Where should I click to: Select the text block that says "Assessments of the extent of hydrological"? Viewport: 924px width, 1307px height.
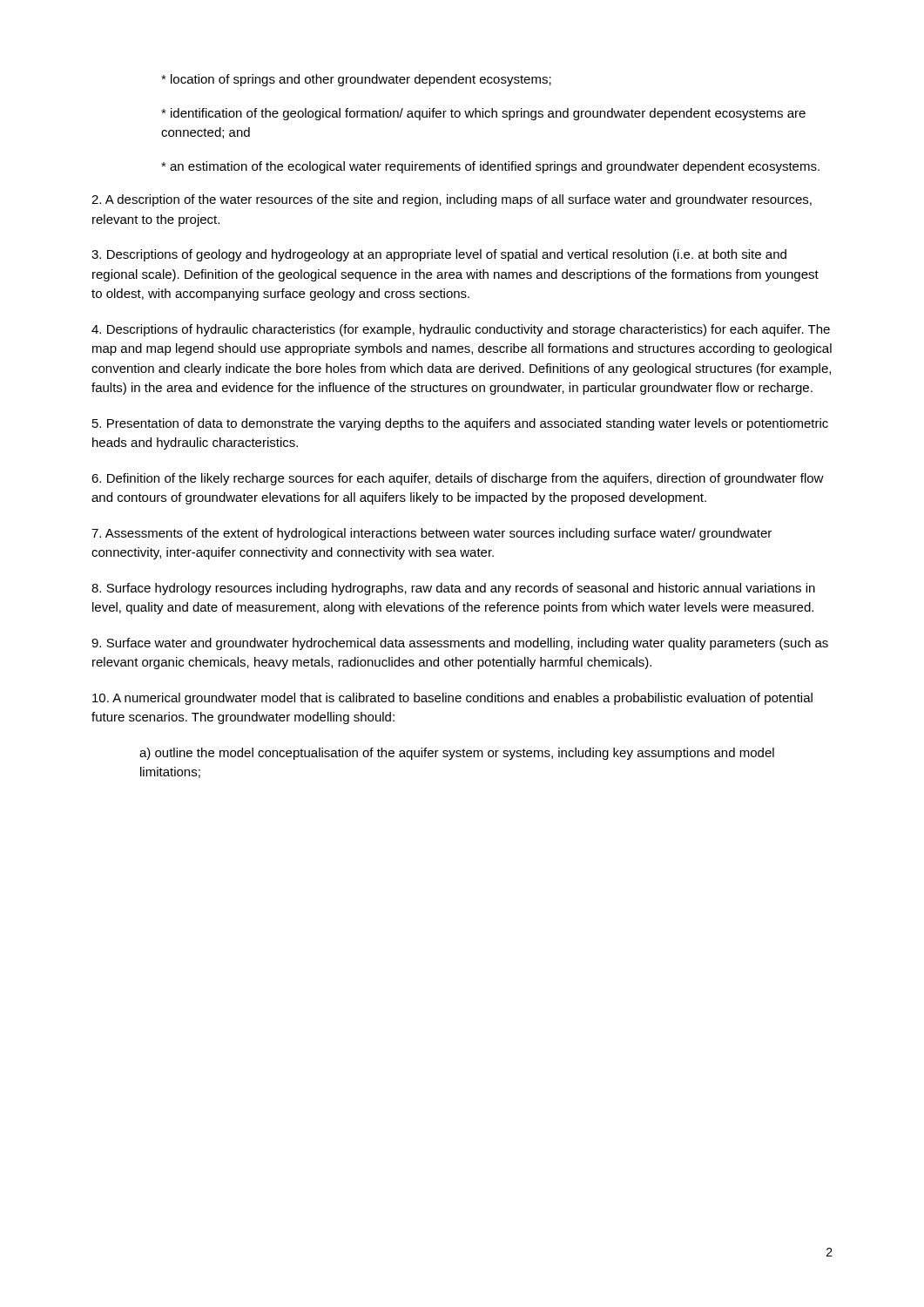tap(432, 542)
